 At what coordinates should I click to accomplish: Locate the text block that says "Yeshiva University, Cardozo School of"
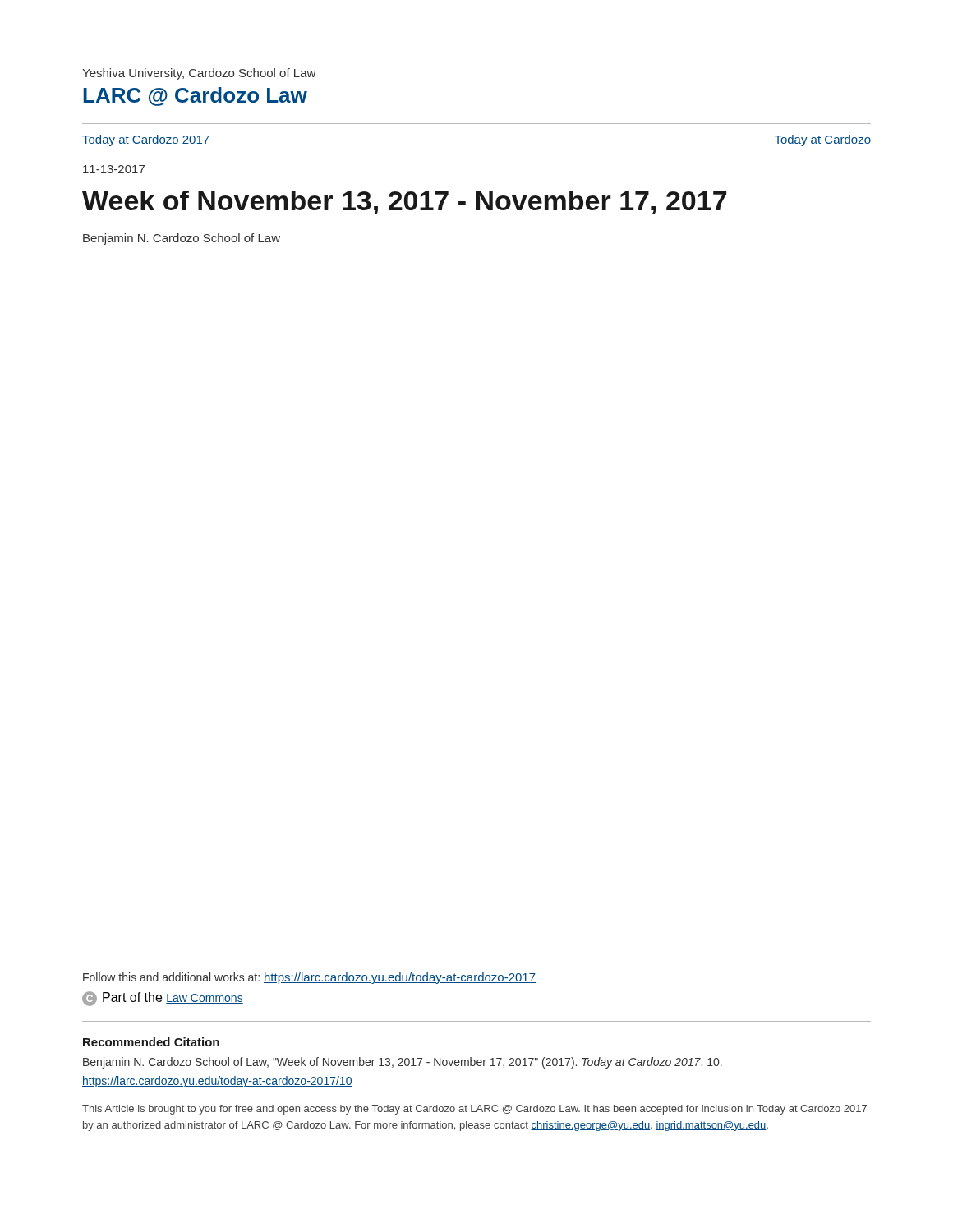(x=199, y=73)
